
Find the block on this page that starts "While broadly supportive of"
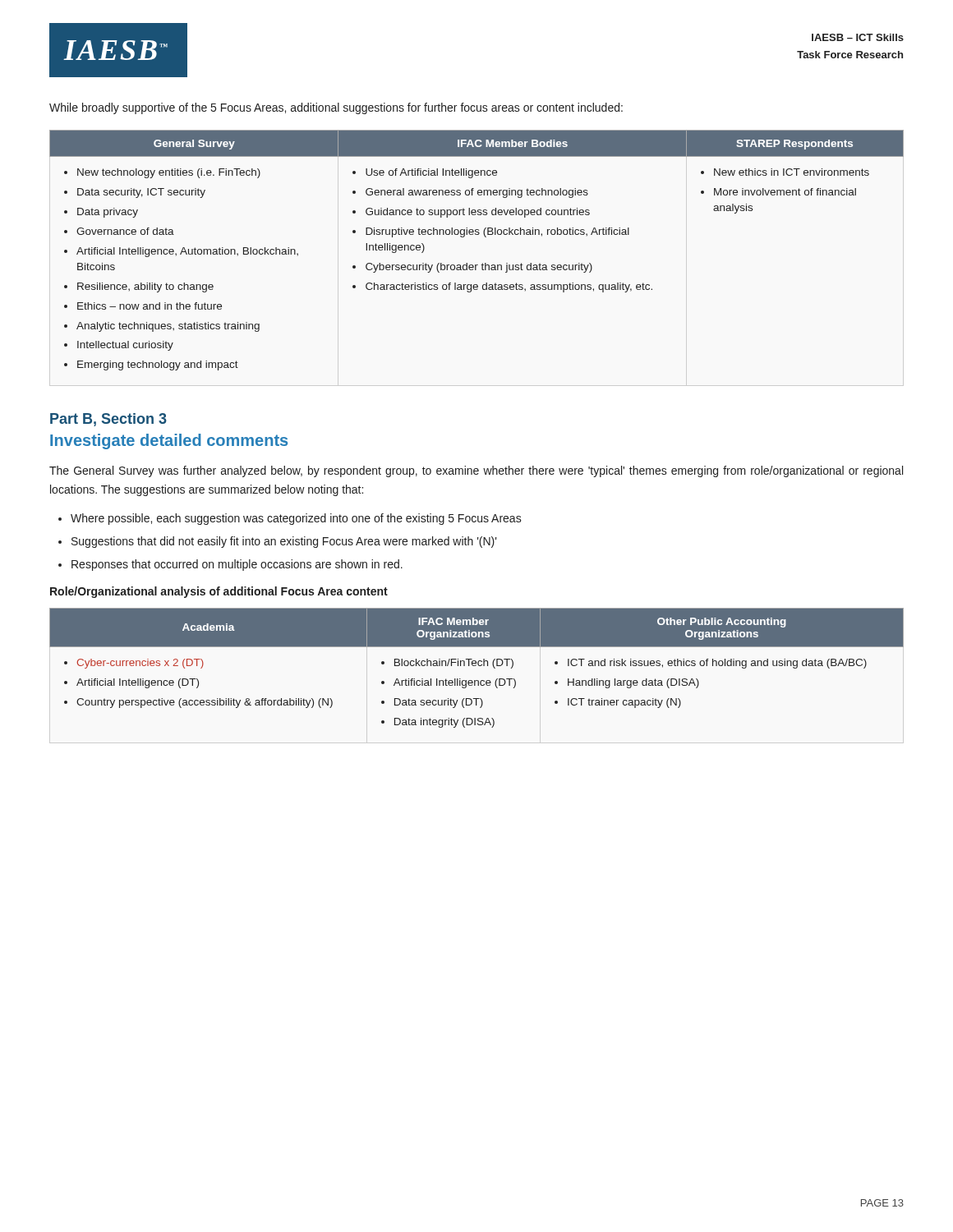pyautogui.click(x=336, y=108)
